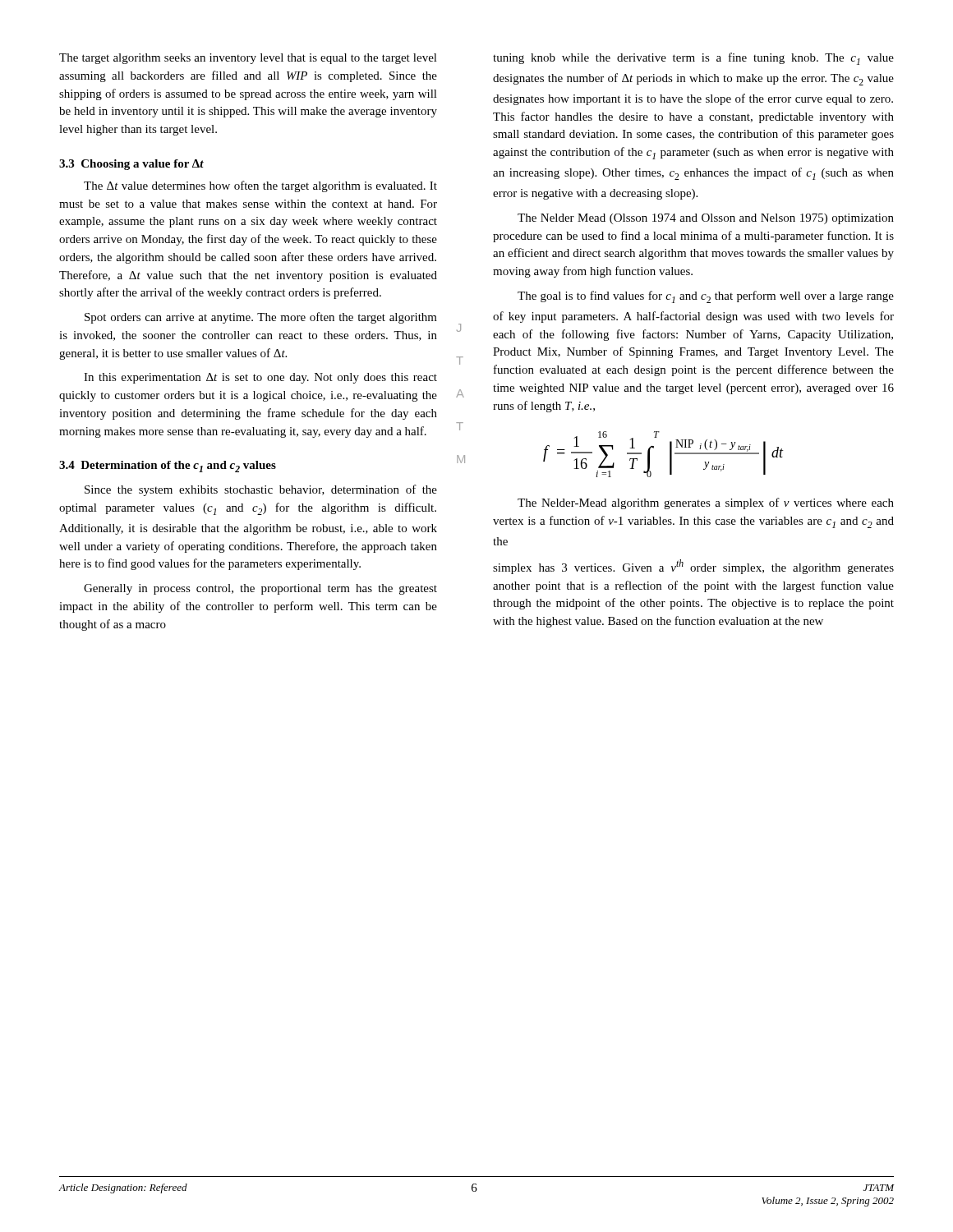
Task: Click on the text block containing "Spot orders can arrive"
Action: [x=248, y=335]
